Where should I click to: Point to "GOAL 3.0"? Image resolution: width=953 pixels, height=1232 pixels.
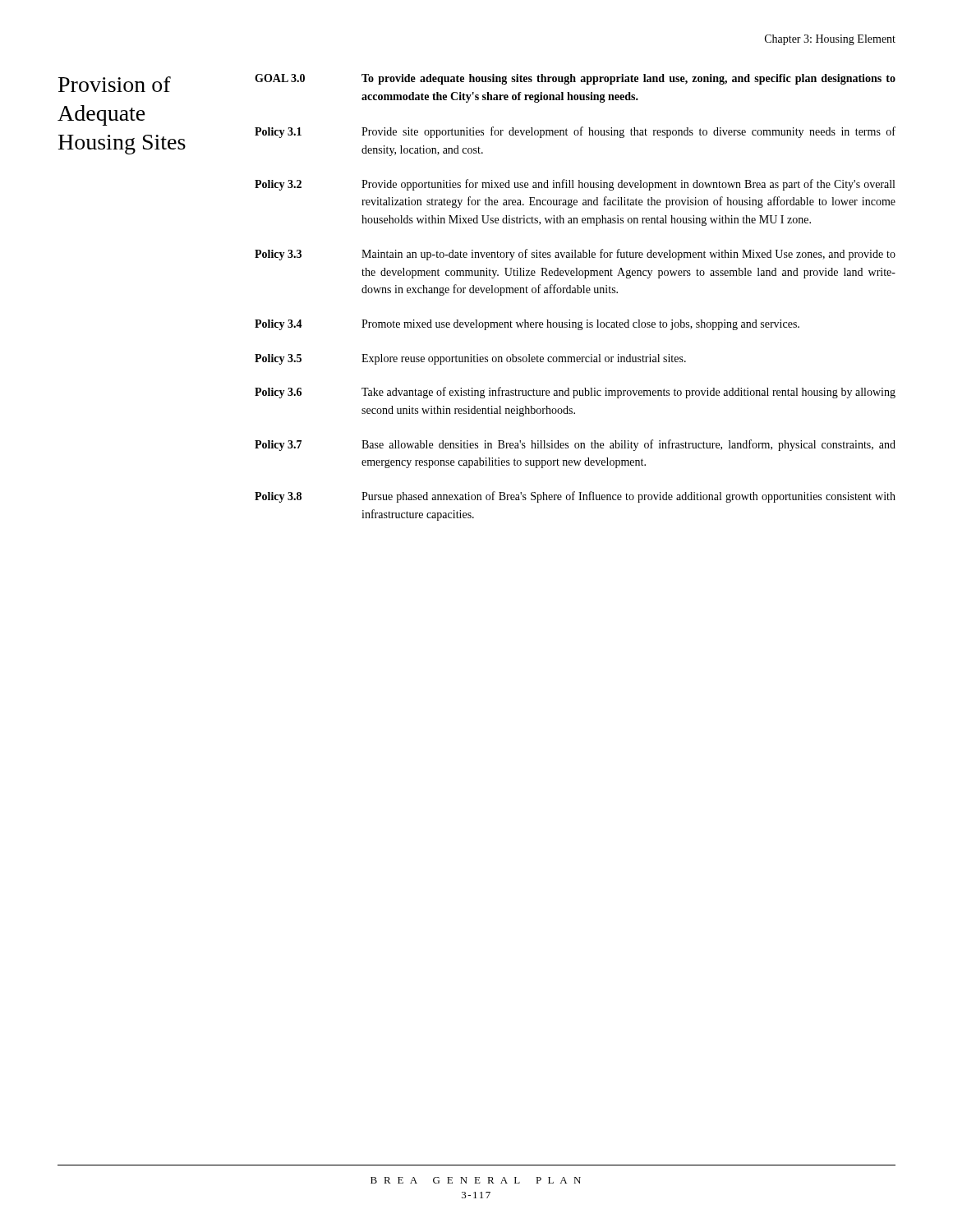[x=280, y=78]
